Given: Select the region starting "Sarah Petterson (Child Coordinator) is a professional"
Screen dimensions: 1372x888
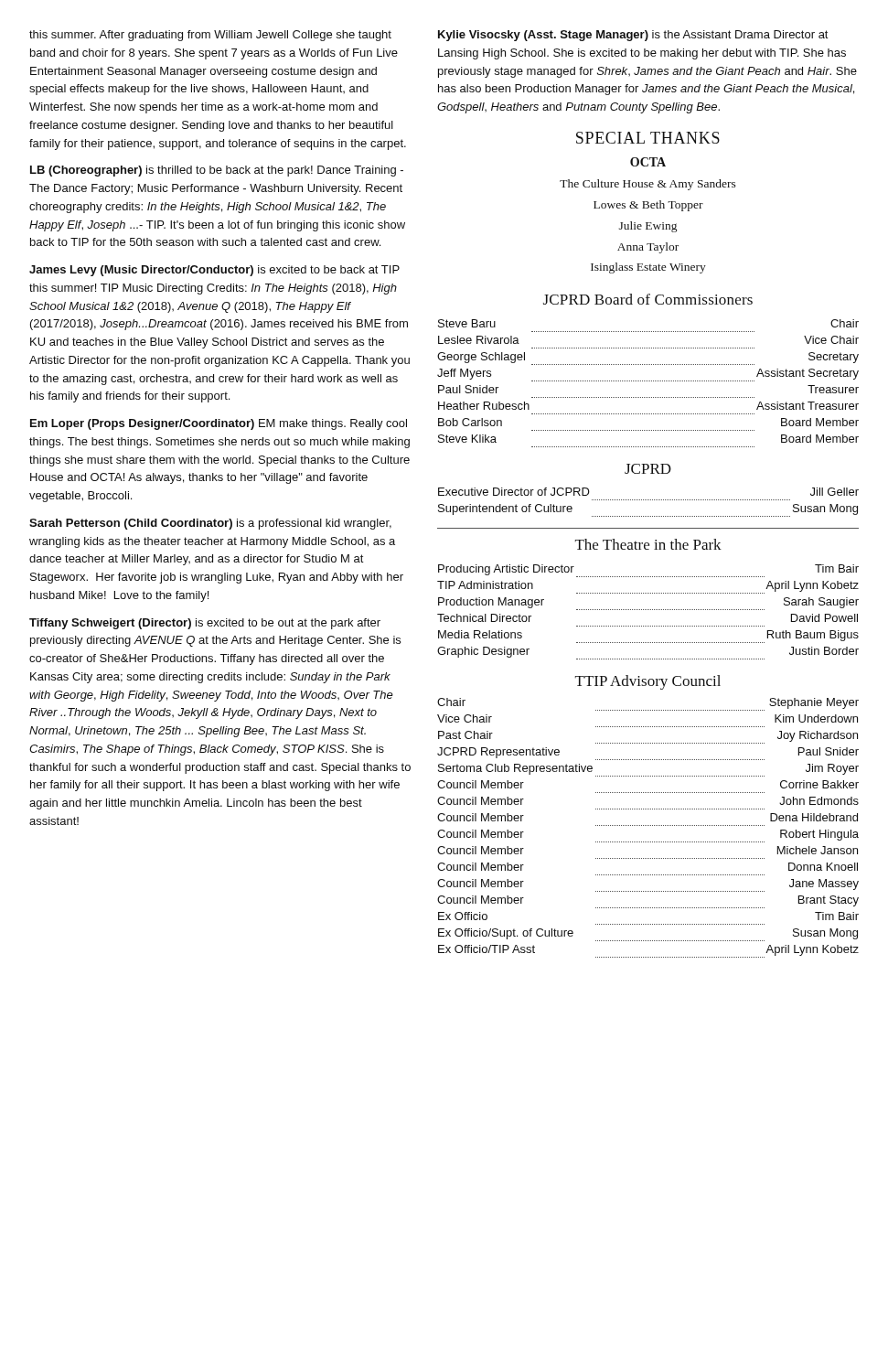Looking at the screenshot, I should point(221,559).
